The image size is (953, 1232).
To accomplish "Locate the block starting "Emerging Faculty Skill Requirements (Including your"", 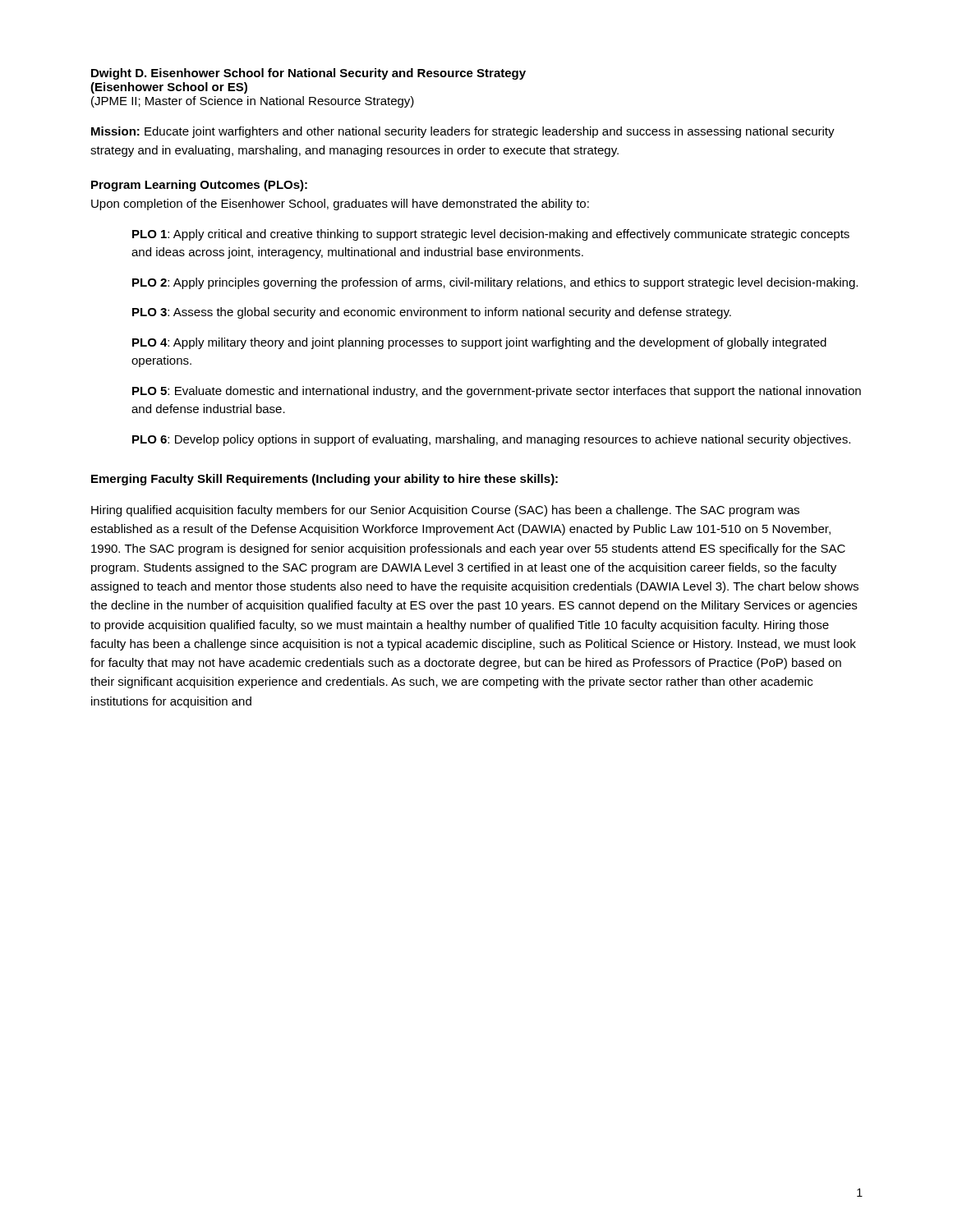I will (325, 478).
